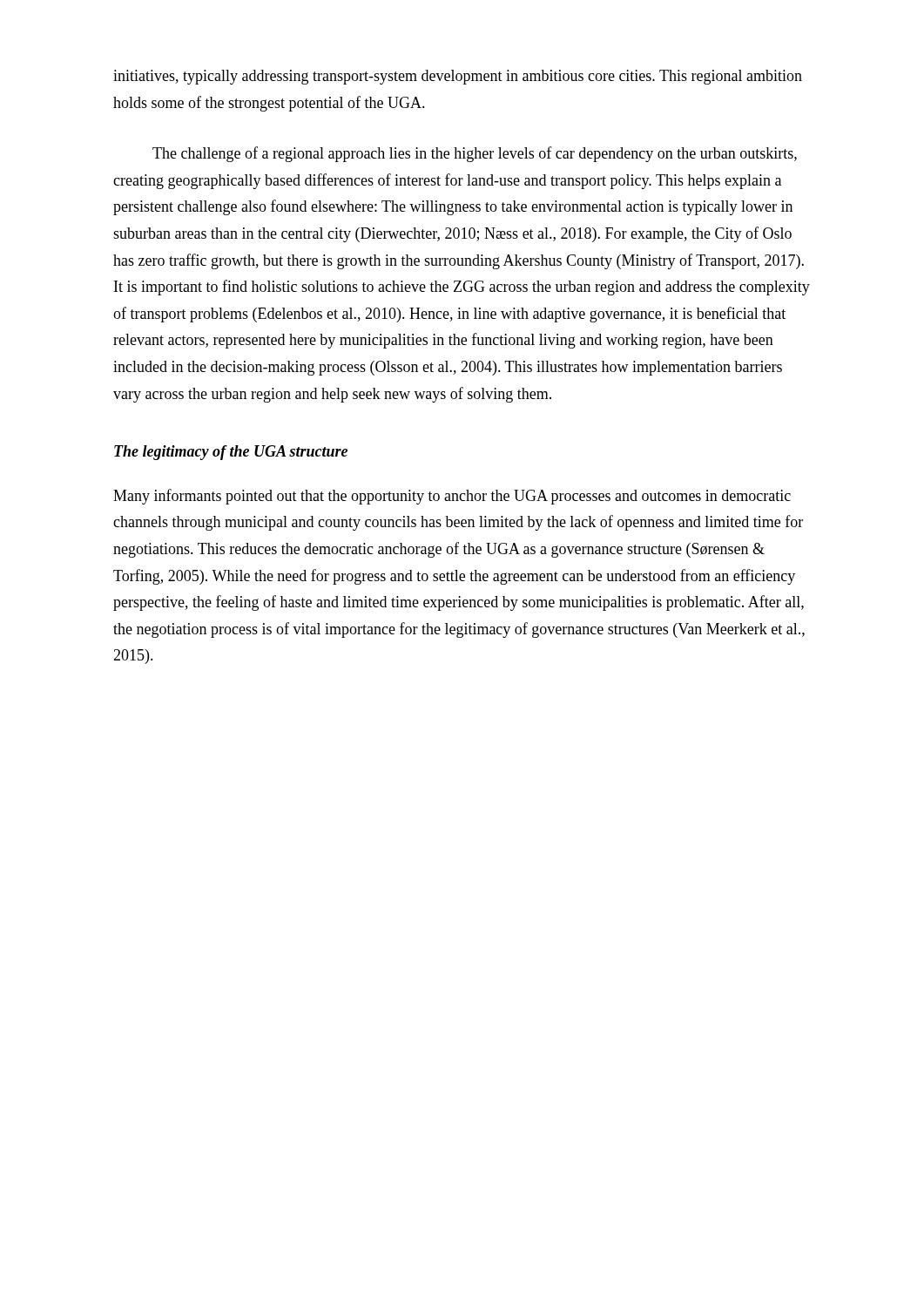This screenshot has width=924, height=1307.
Task: Select the section header containing "The legitimacy of the UGA structure"
Action: click(231, 452)
